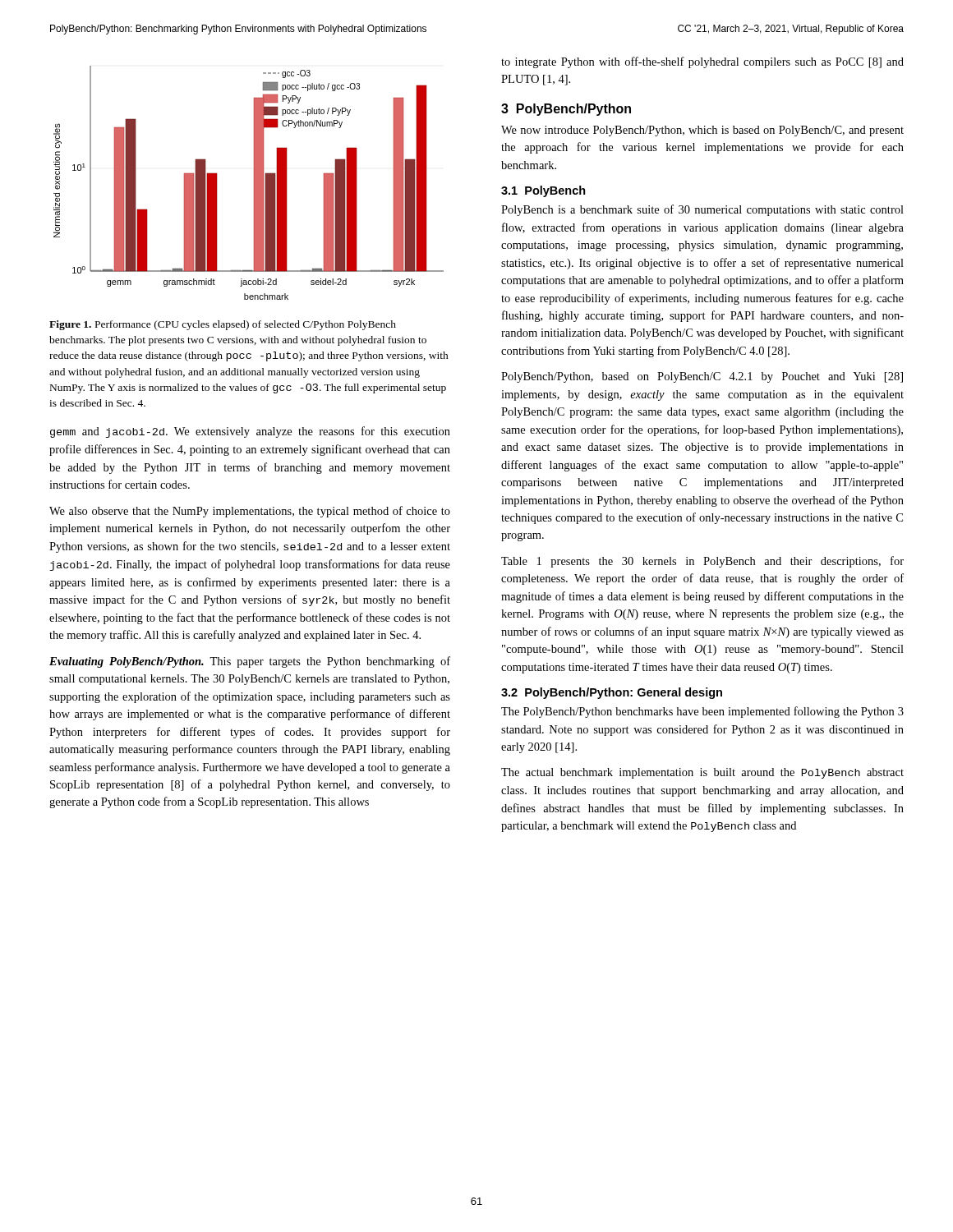Point to the text block starting "The PolyBench/Python benchmarks have been implemented following the"
The width and height of the screenshot is (953, 1232).
[702, 729]
